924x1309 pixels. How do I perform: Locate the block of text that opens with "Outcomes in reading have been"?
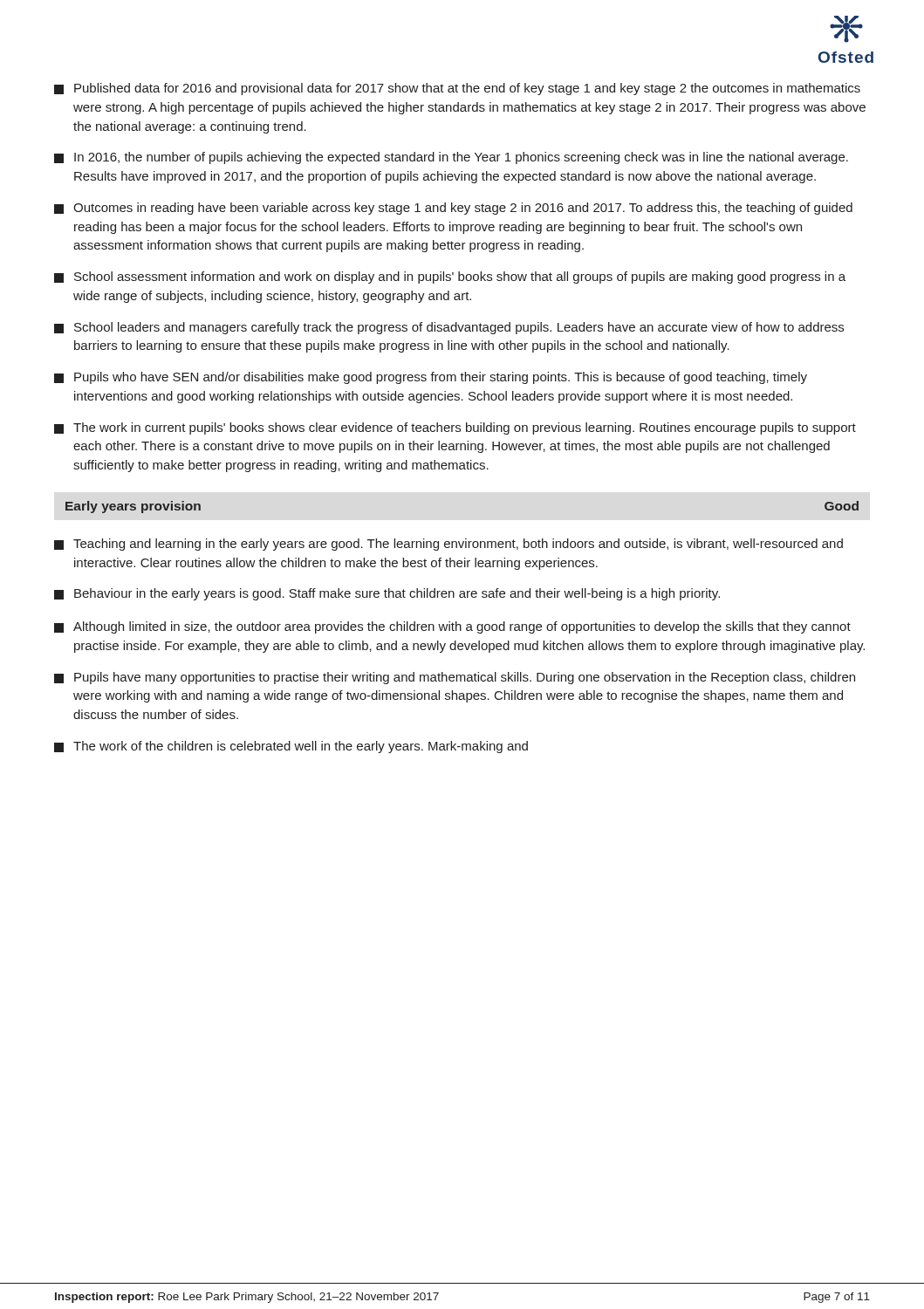(x=462, y=226)
